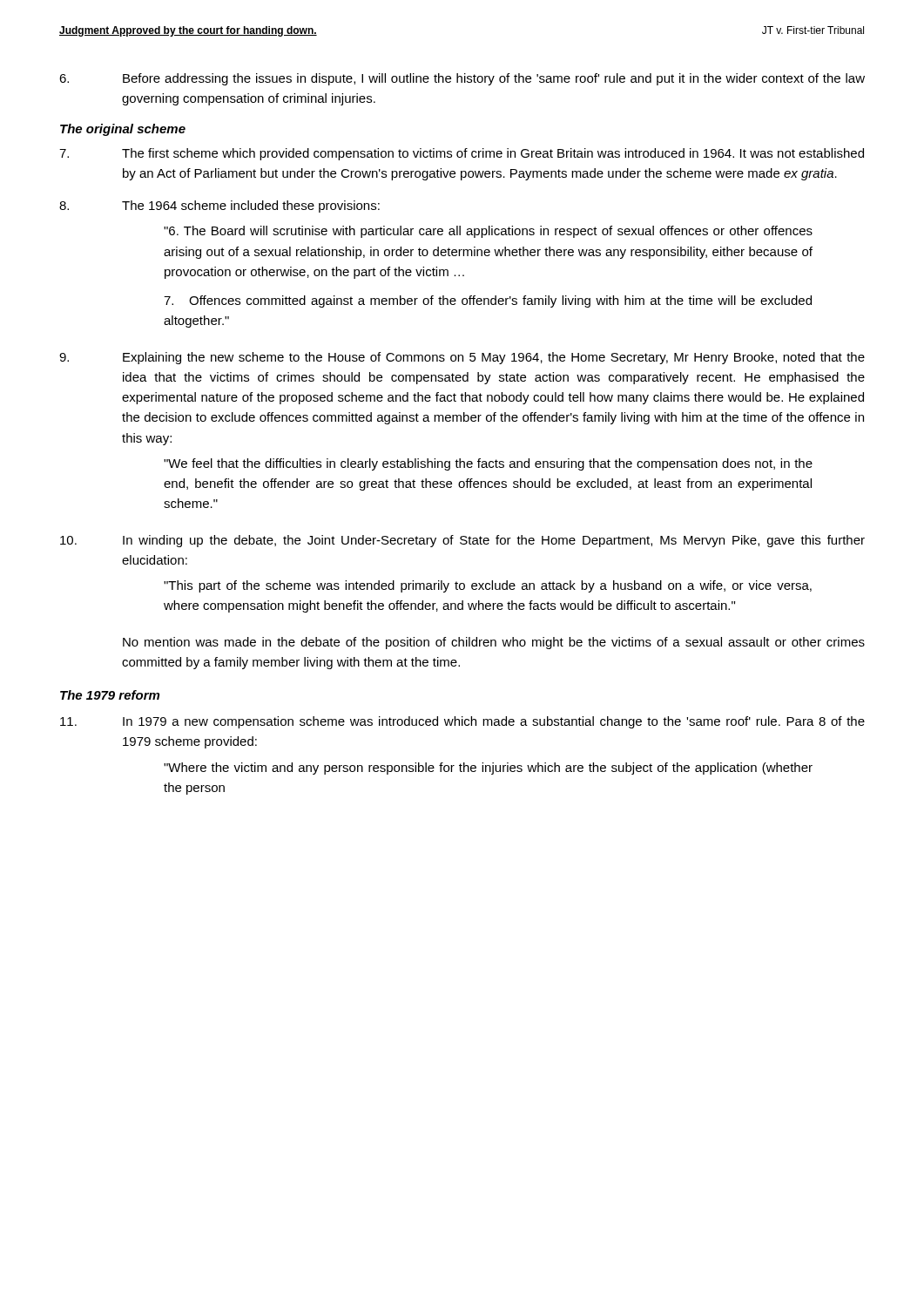
Task: Select the list item with the text "11. In 1979"
Action: click(462, 731)
